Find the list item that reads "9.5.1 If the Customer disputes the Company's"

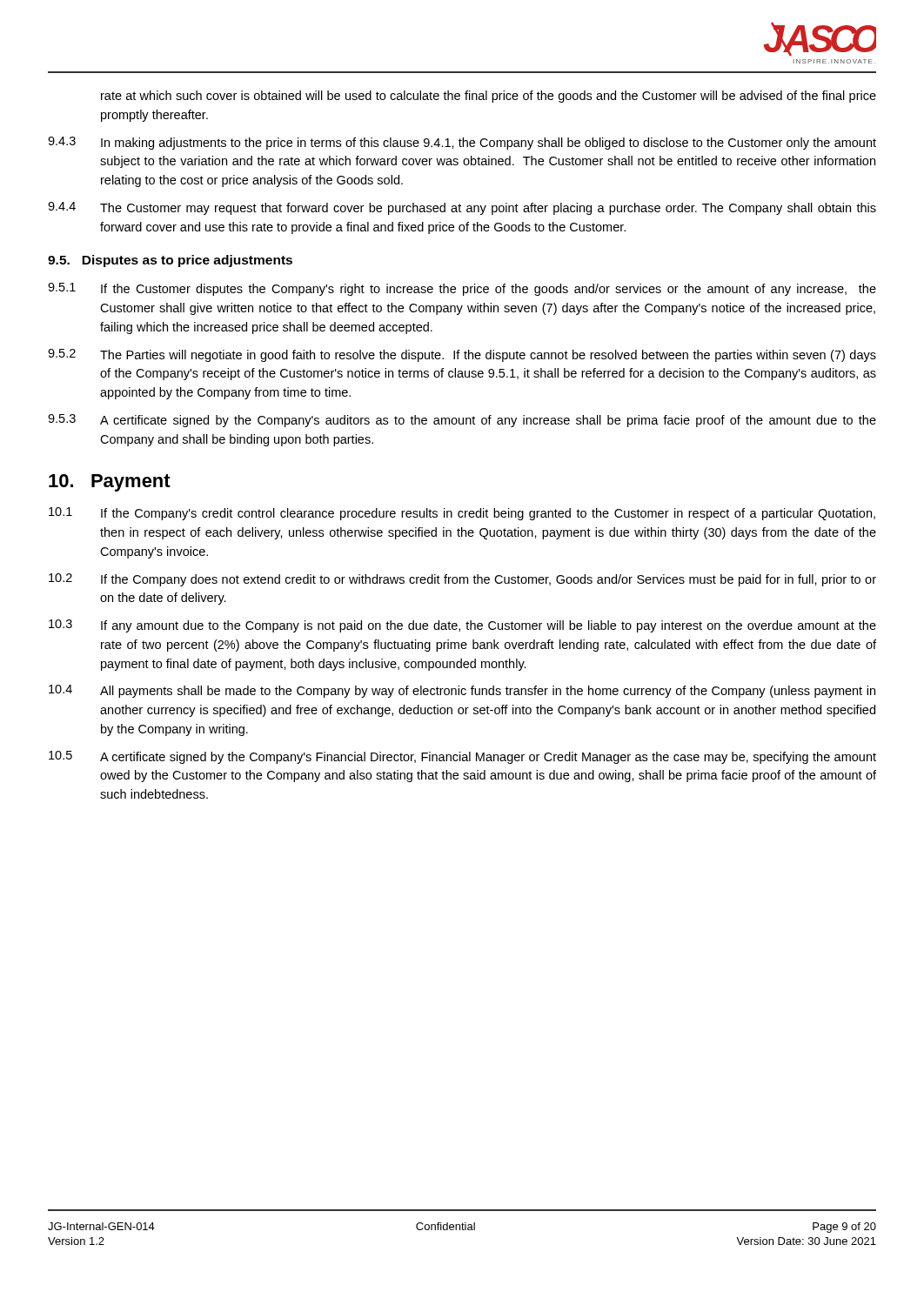pos(462,309)
